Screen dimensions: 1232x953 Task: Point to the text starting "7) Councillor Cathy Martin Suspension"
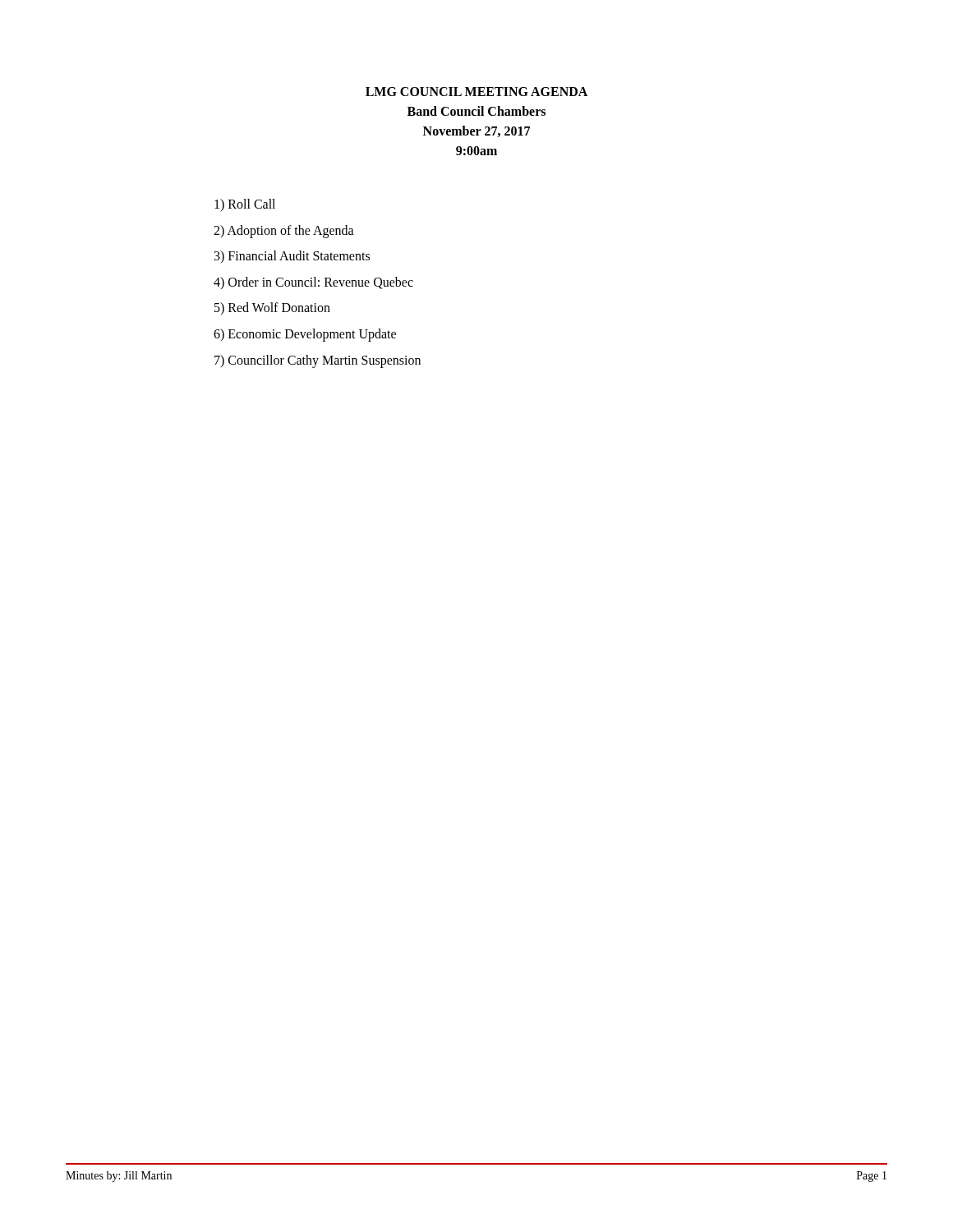[317, 360]
